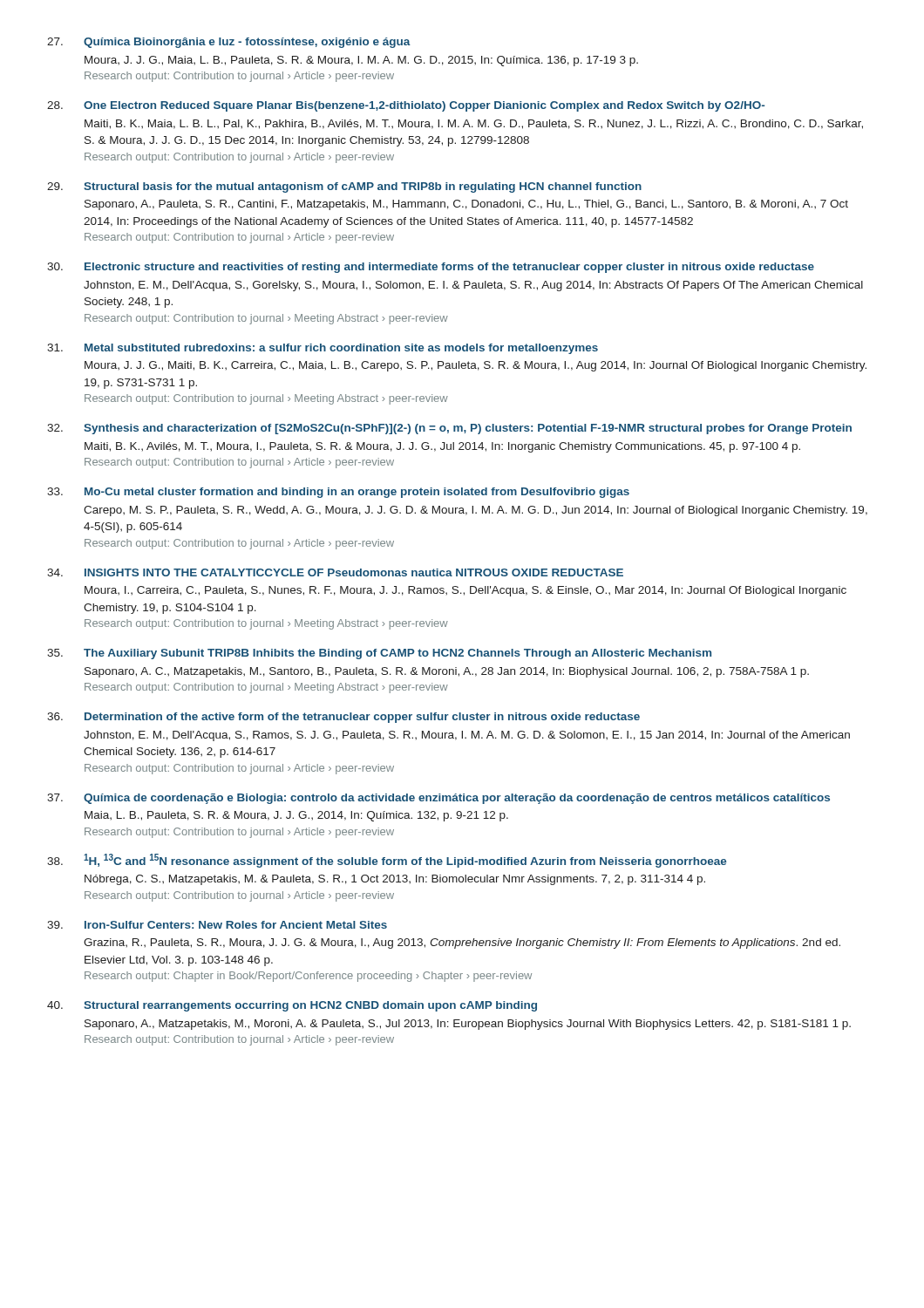The image size is (924, 1308).
Task: Find the list item containing "30. Electronic structure"
Action: 462,292
